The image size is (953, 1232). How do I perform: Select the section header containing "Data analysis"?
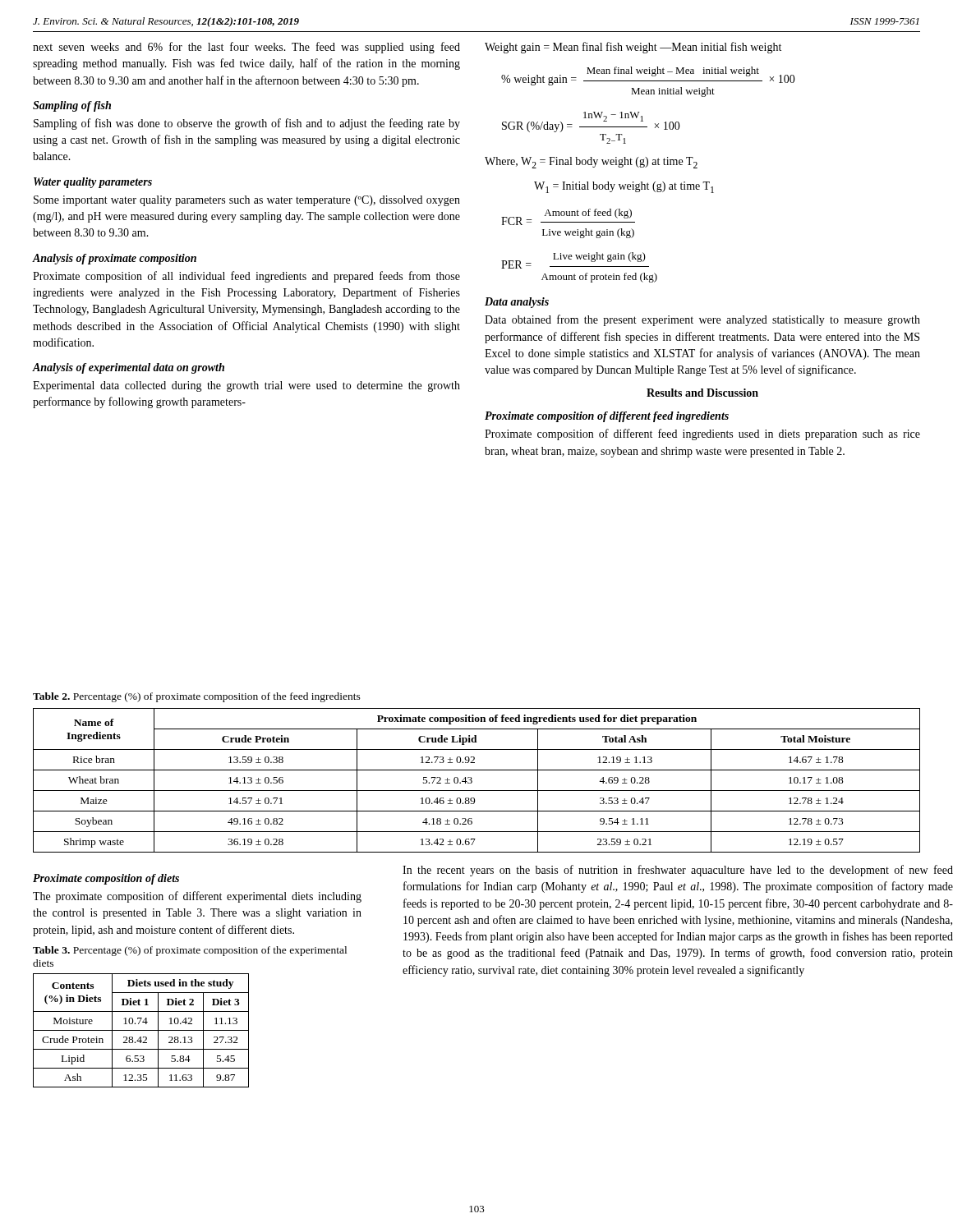click(x=517, y=302)
